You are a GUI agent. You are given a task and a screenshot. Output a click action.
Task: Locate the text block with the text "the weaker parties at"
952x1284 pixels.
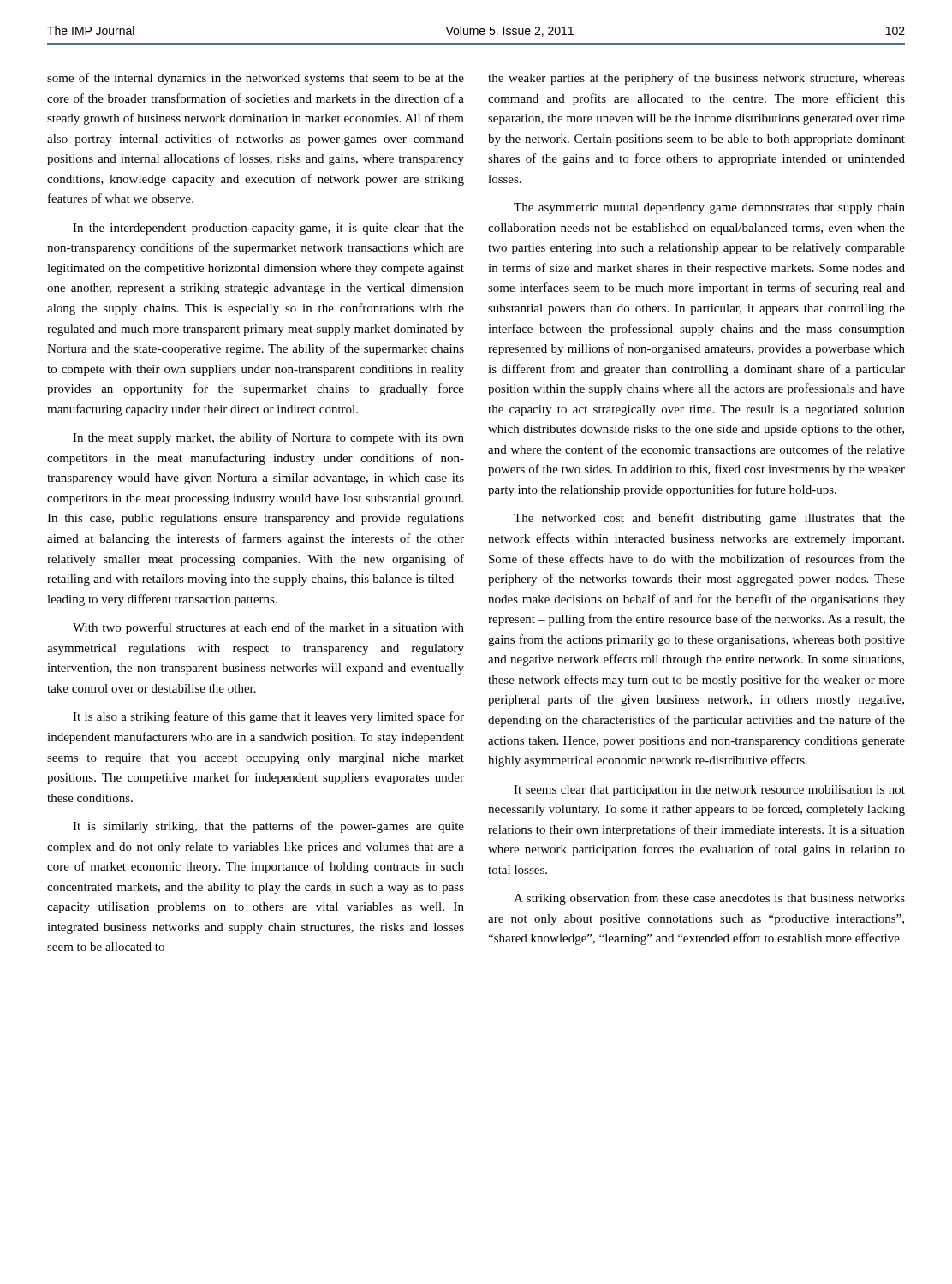(x=696, y=129)
